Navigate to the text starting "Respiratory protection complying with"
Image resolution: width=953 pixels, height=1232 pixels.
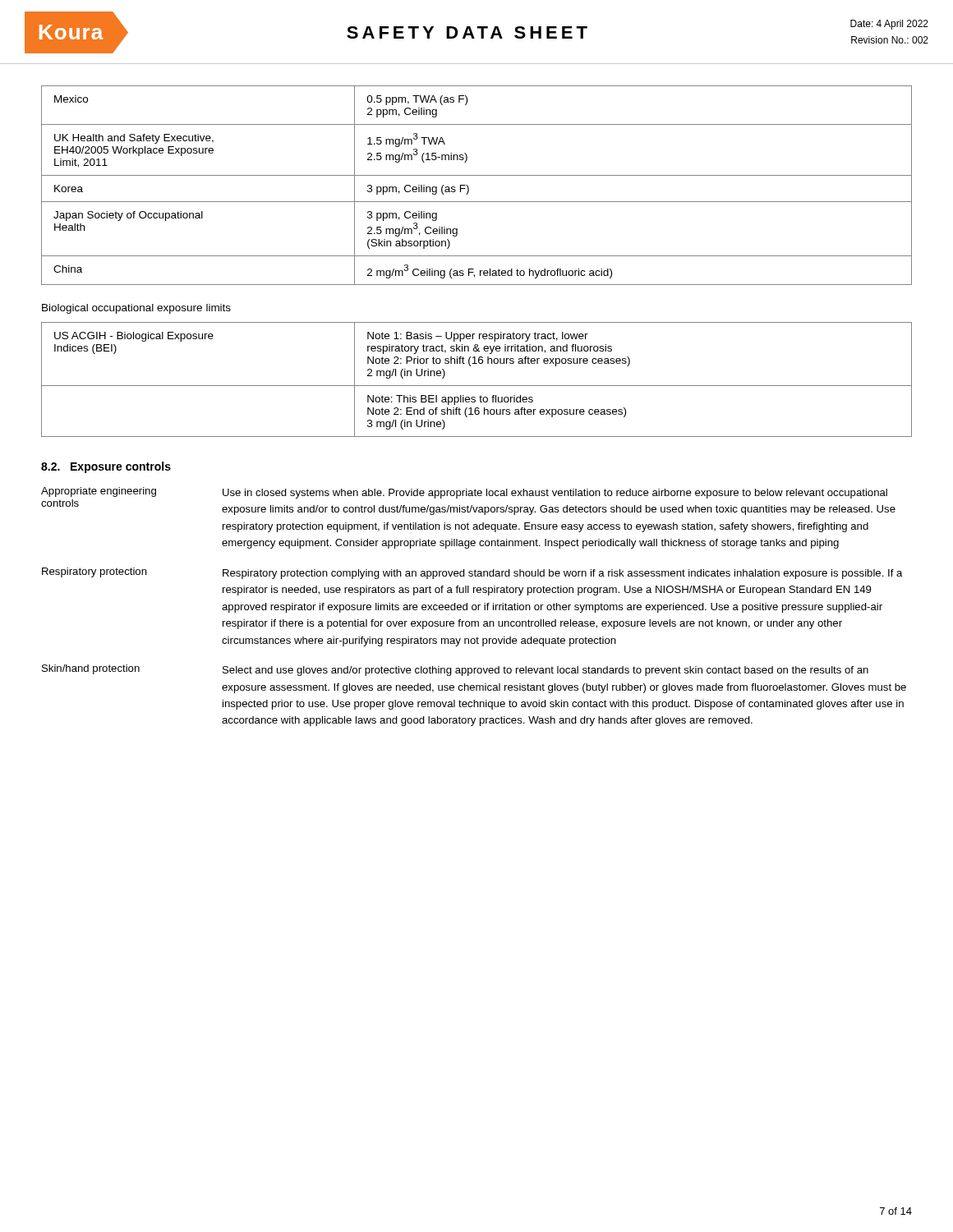click(x=562, y=606)
